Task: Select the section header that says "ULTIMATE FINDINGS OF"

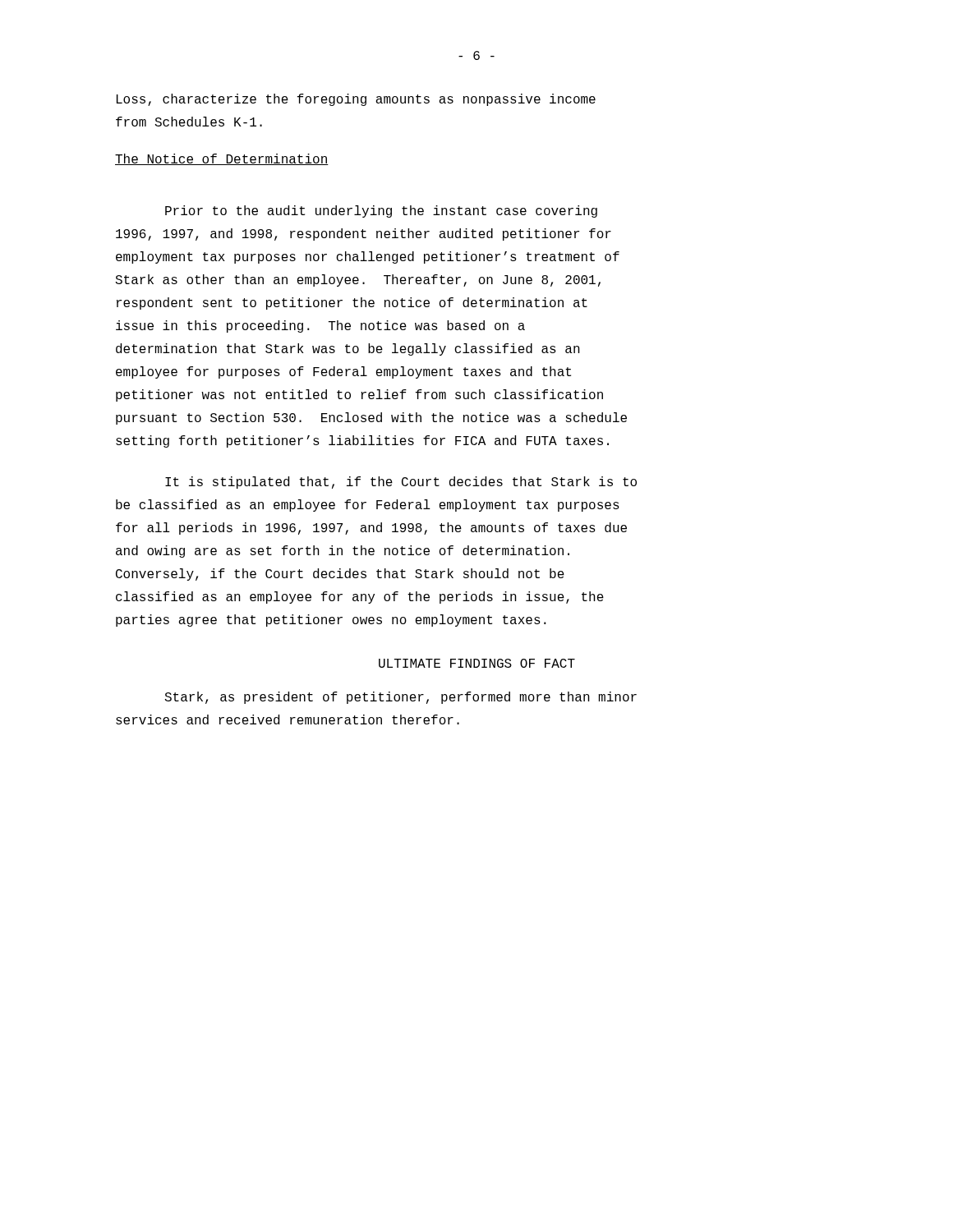Action: pos(476,664)
